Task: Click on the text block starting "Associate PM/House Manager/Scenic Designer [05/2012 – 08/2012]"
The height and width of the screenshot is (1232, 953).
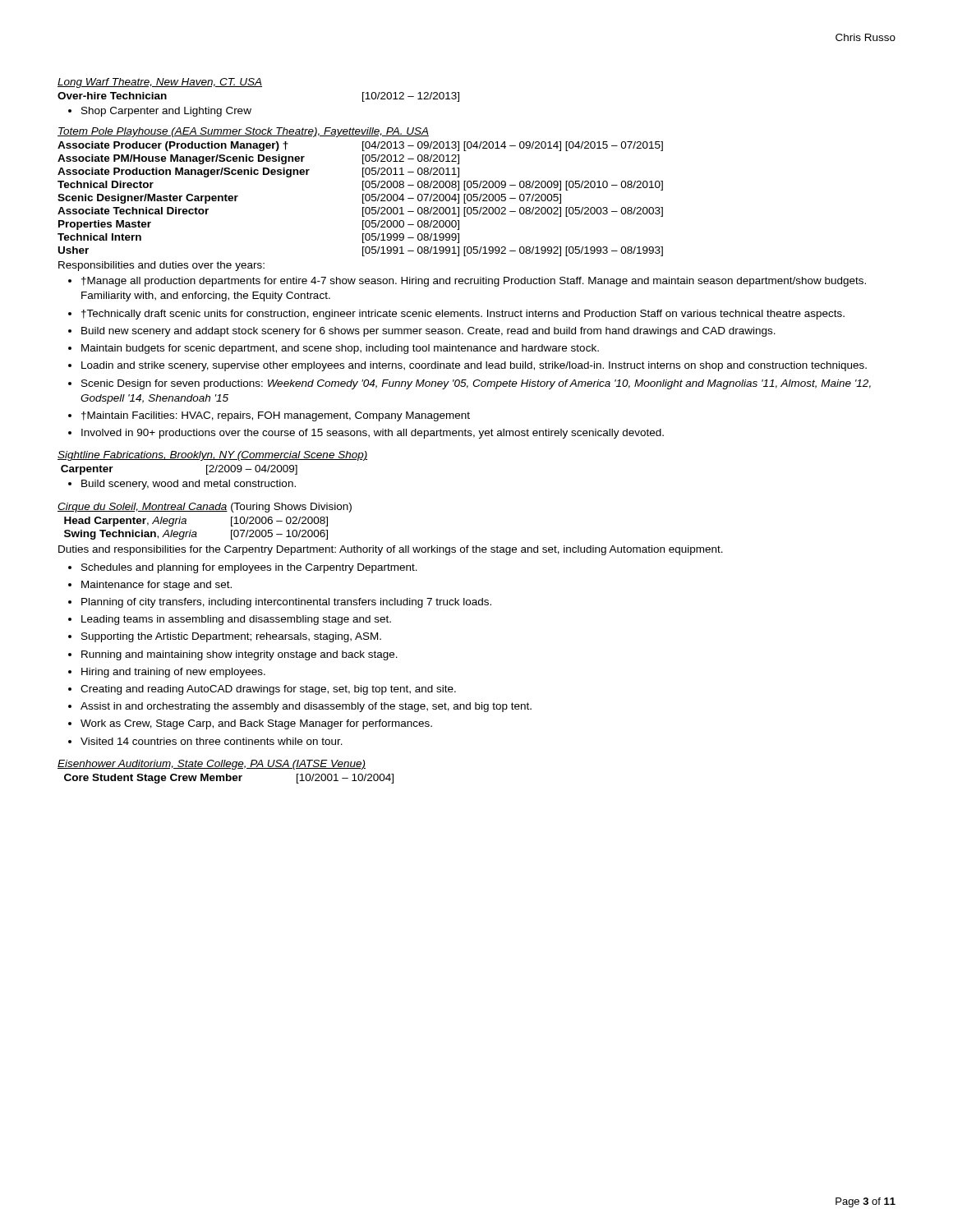Action: [259, 158]
